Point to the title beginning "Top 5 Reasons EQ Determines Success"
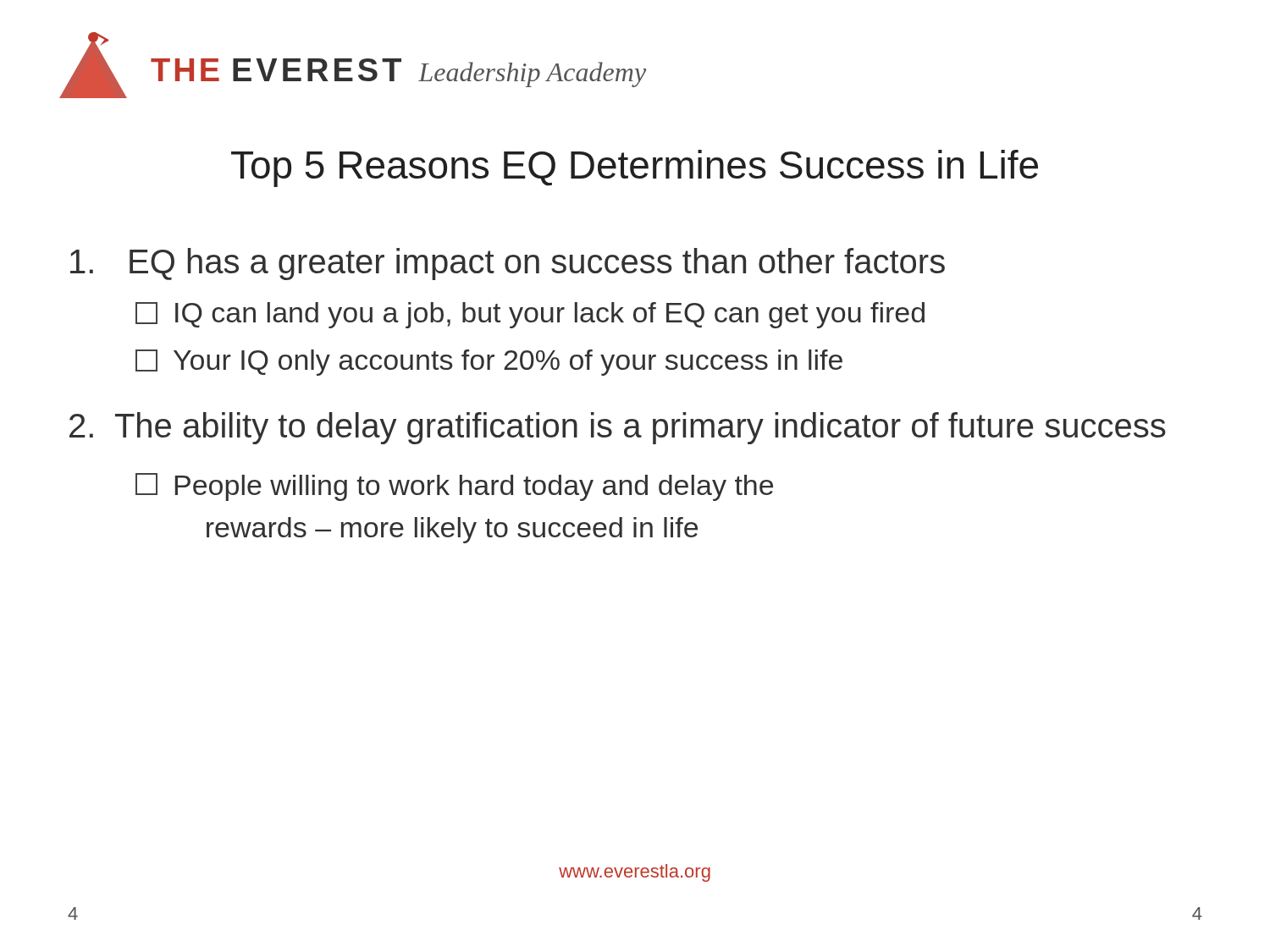This screenshot has height=952, width=1270. pyautogui.click(x=635, y=165)
